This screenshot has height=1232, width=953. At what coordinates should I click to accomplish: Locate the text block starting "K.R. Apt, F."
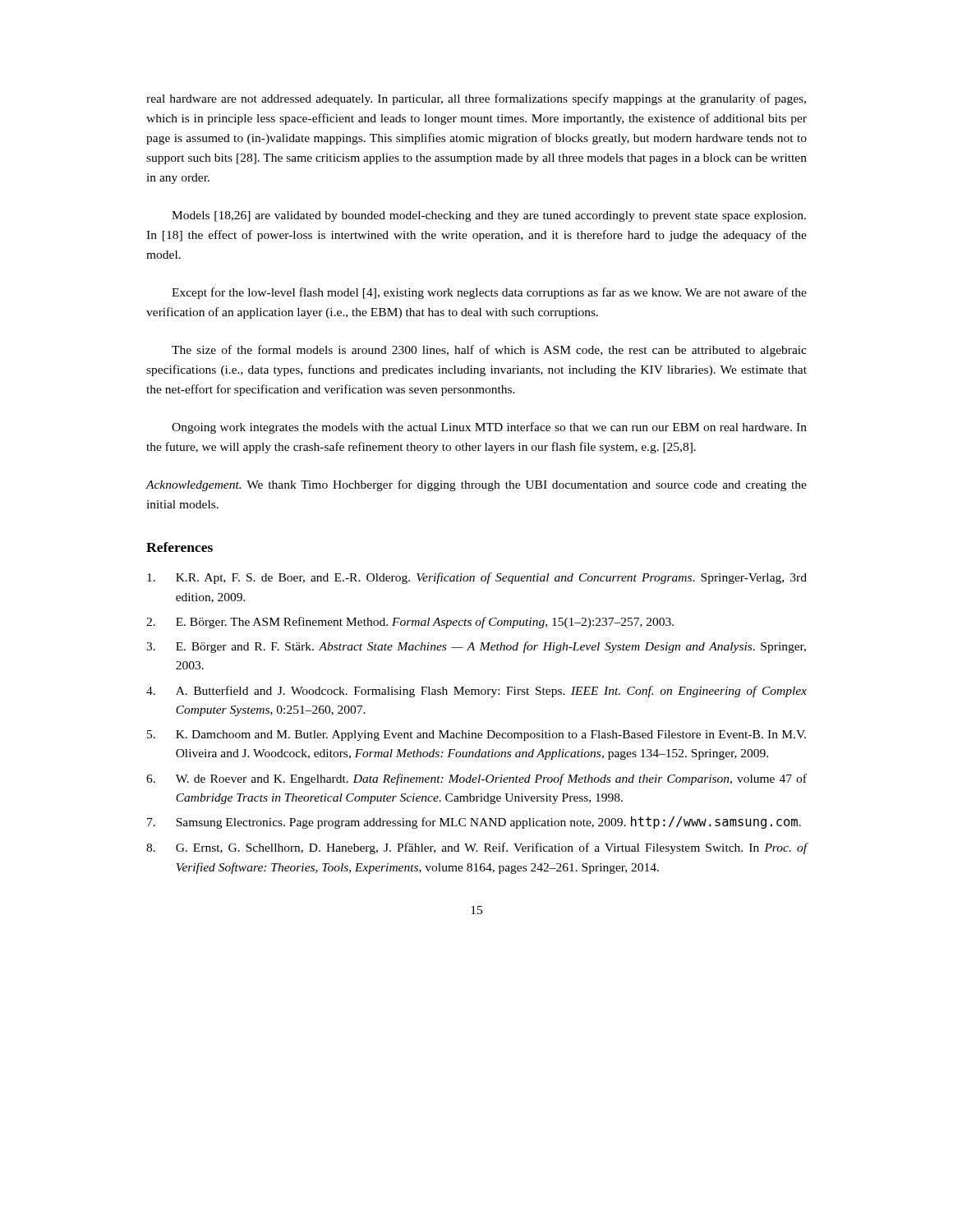(x=476, y=587)
